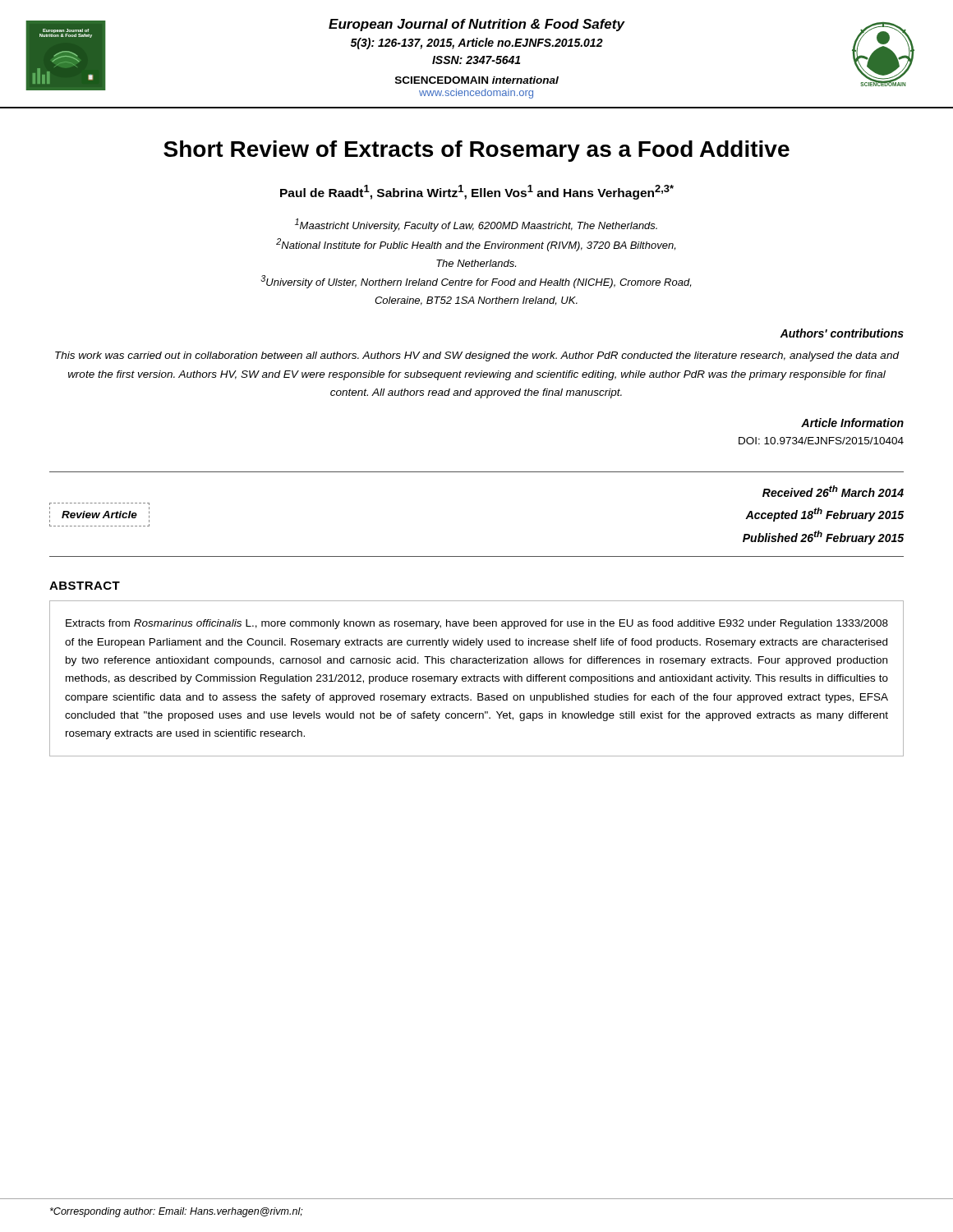Locate the section header that reads "Authors' contributions"
The height and width of the screenshot is (1232, 953).
pos(842,334)
